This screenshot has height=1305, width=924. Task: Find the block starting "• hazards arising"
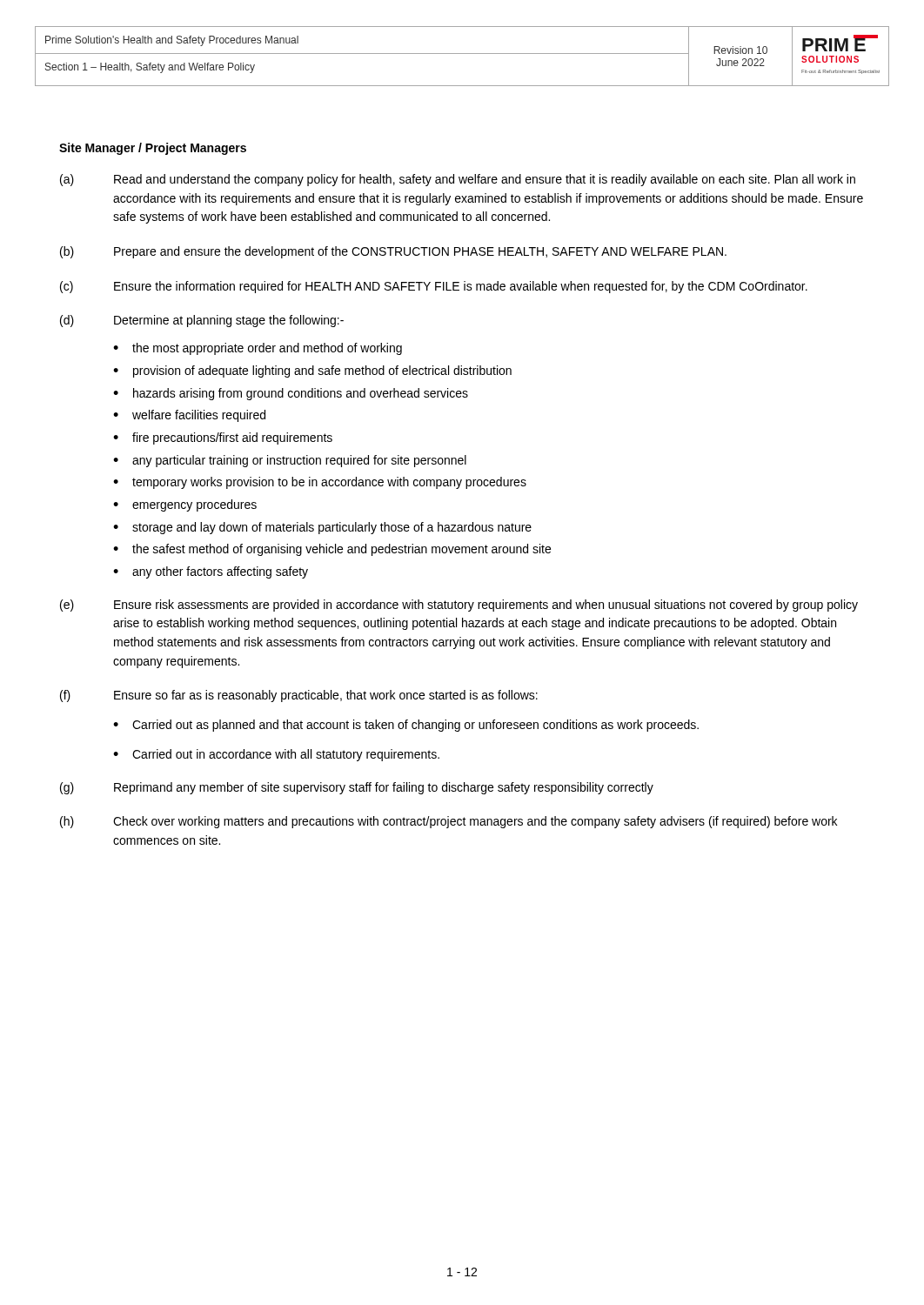pyautogui.click(x=291, y=394)
